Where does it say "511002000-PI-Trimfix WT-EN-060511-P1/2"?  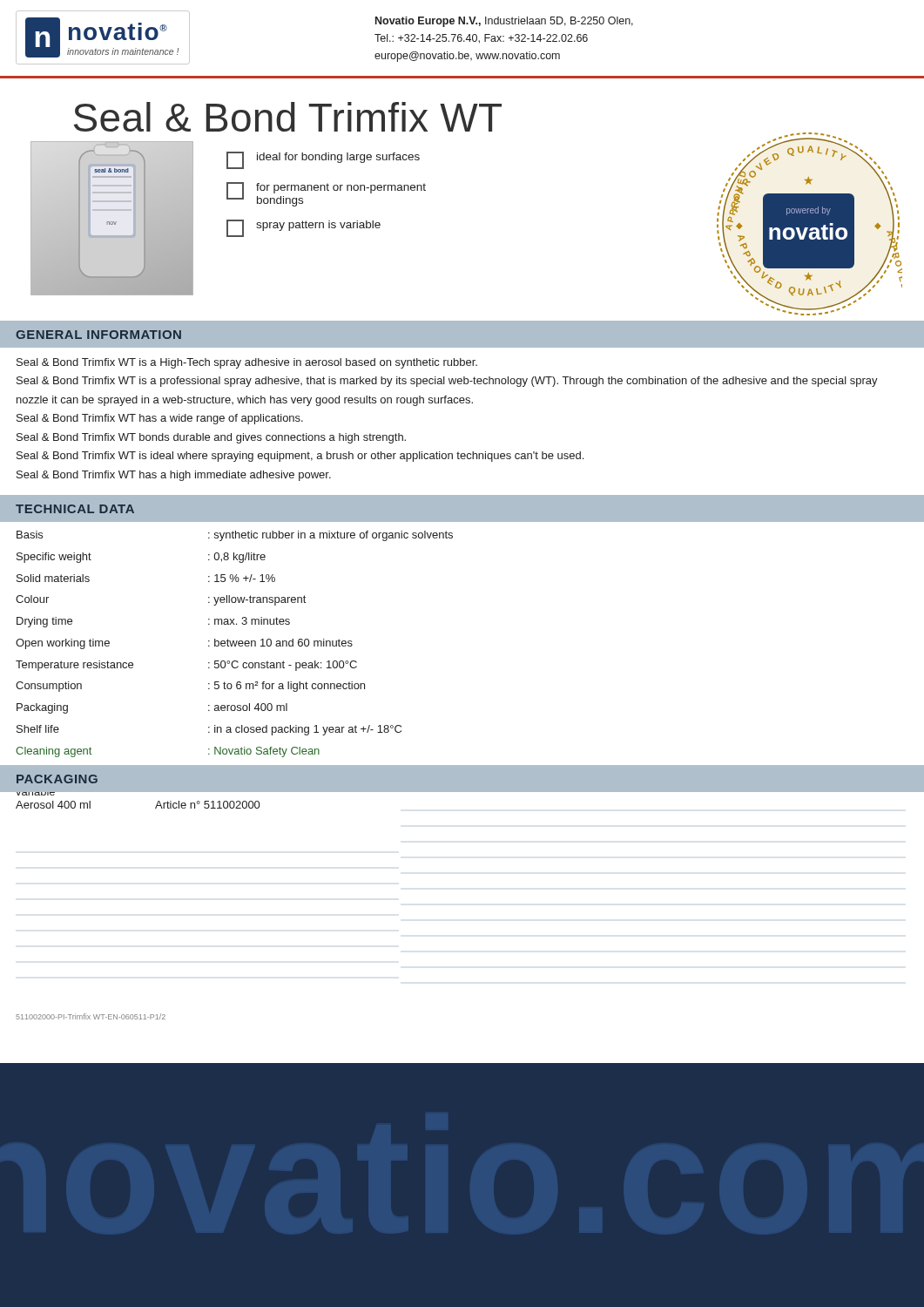(91, 1017)
